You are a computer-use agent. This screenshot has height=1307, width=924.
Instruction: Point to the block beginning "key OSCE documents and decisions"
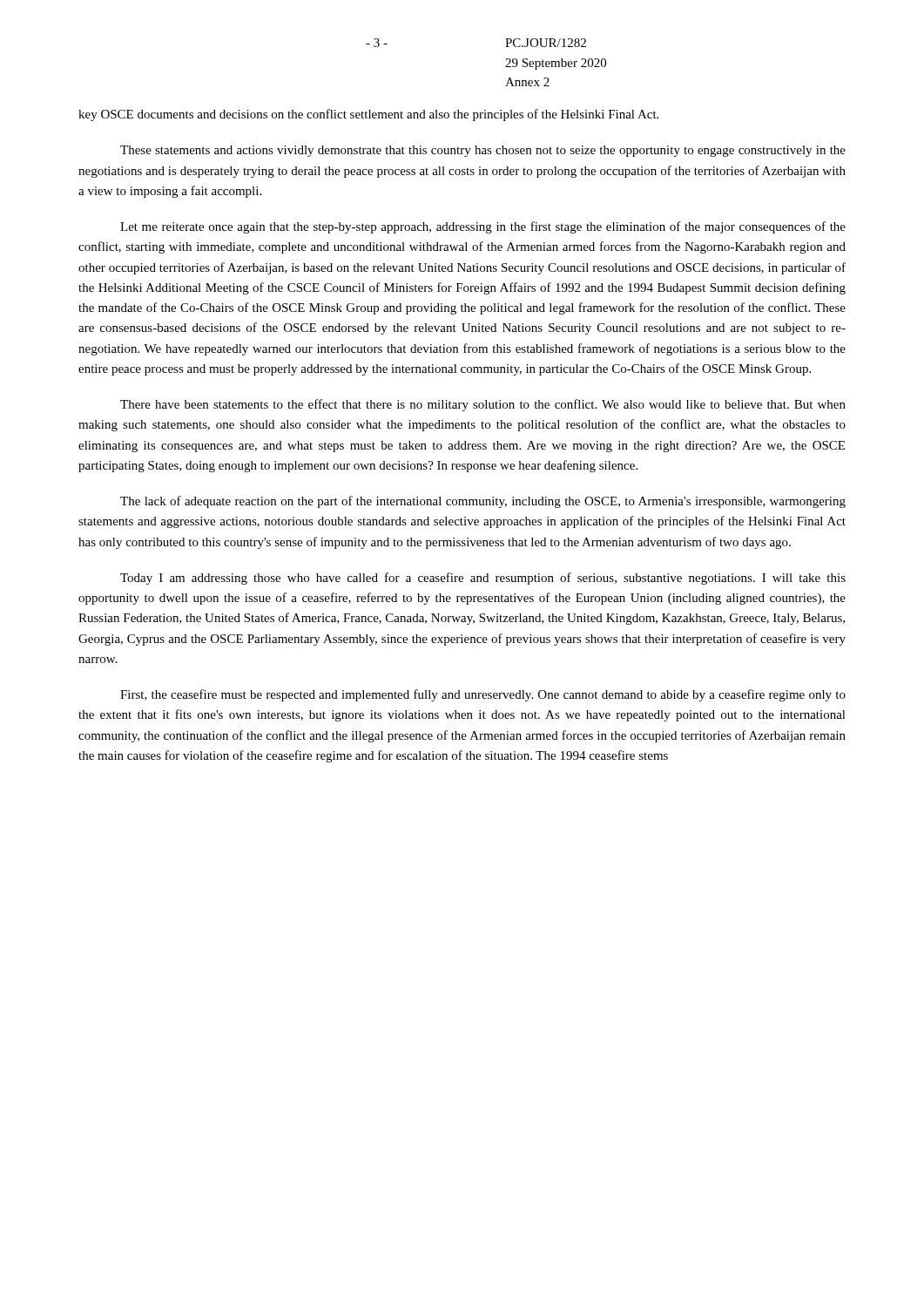pos(462,115)
